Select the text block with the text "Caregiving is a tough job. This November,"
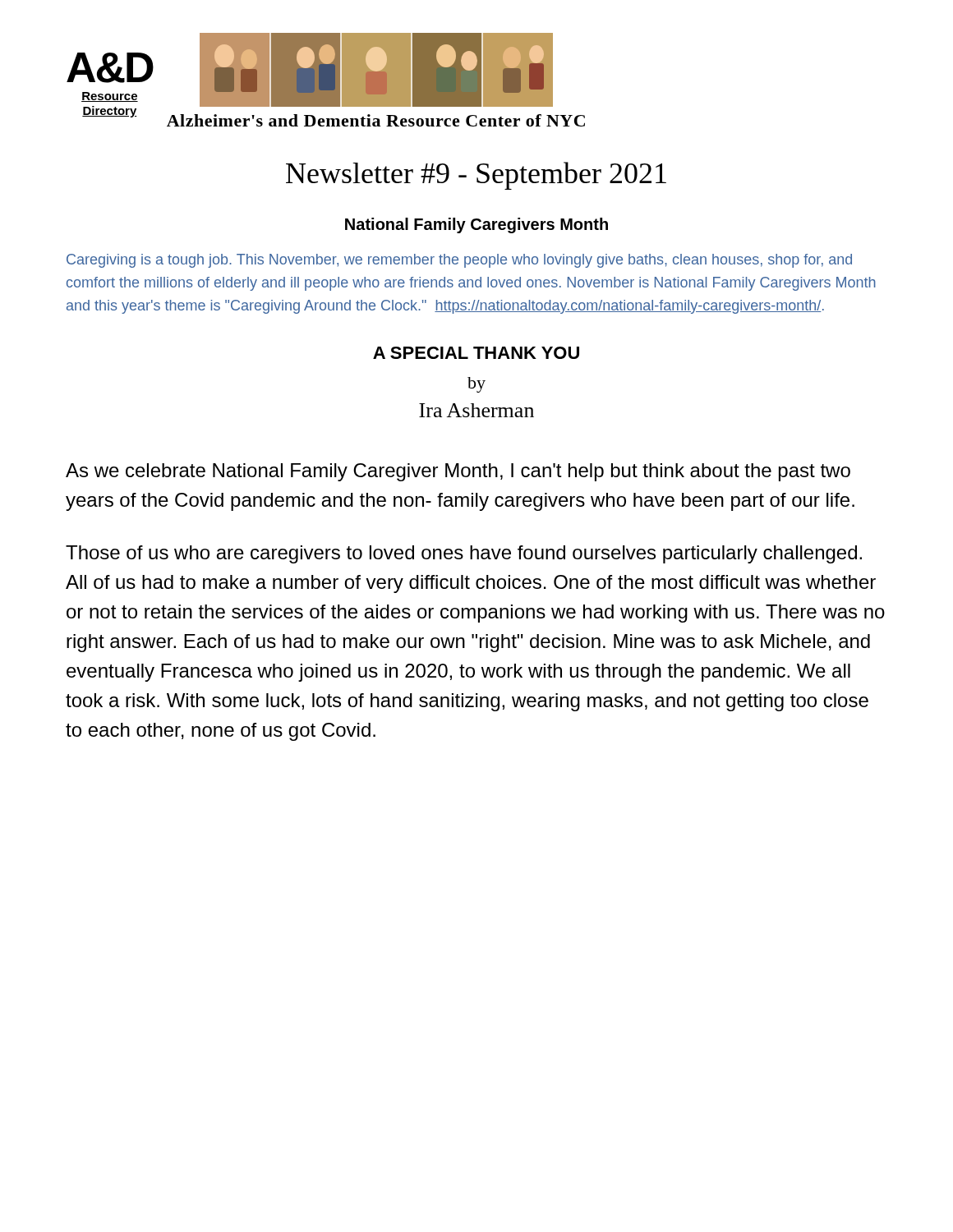Screen dimensions: 1232x953 click(471, 282)
